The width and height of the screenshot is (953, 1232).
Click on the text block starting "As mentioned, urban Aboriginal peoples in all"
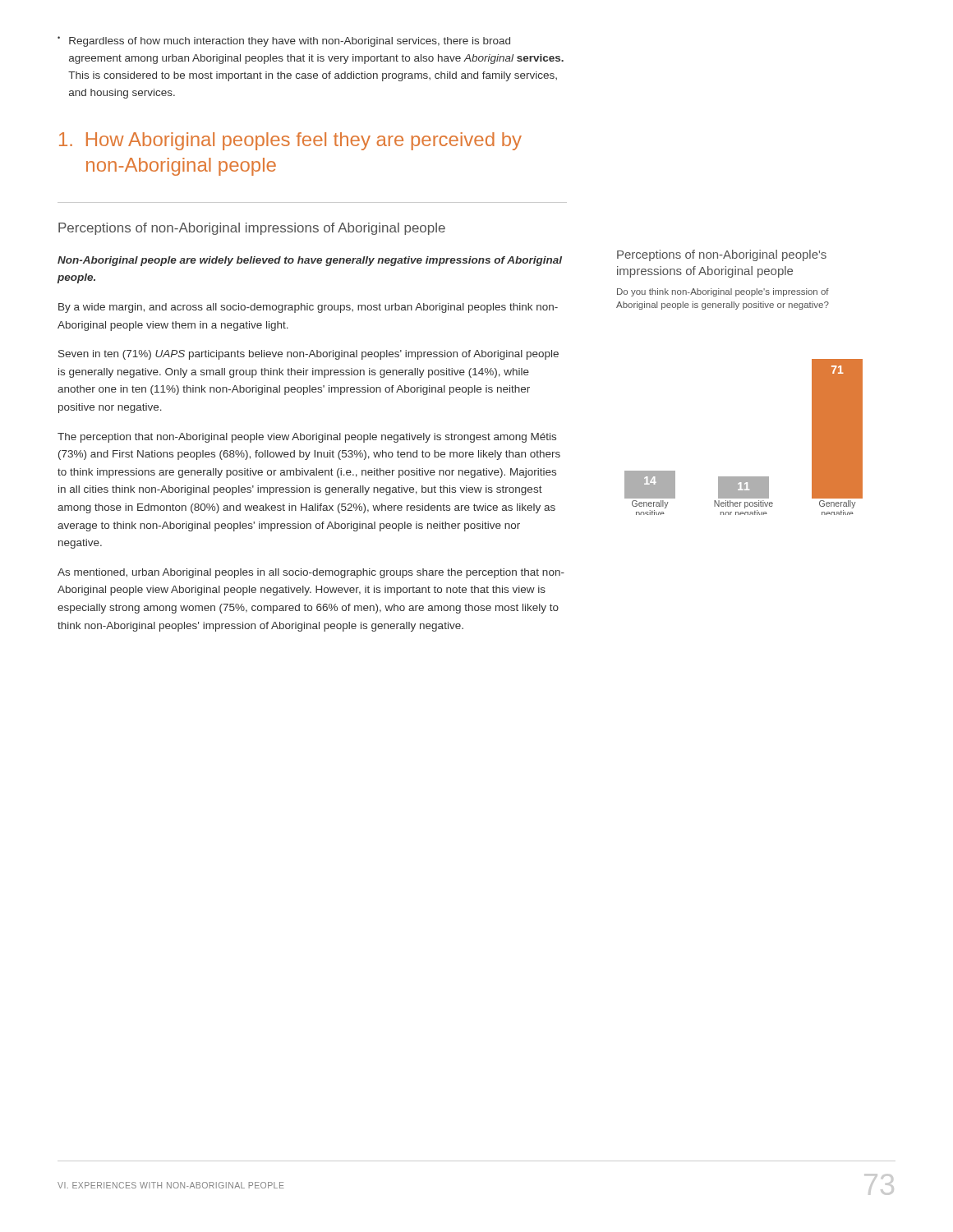click(x=311, y=598)
